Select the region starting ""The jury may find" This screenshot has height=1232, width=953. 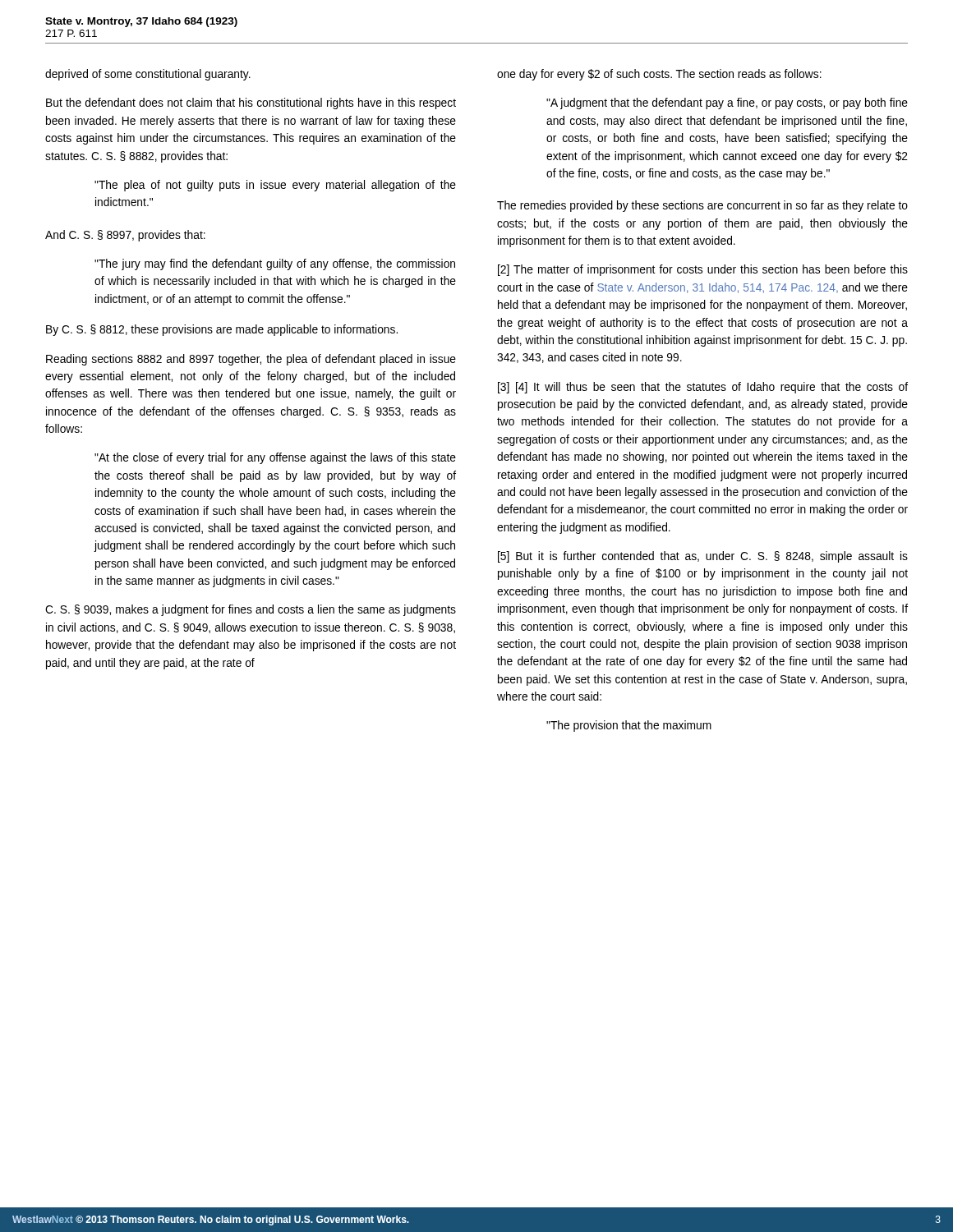click(x=275, y=282)
